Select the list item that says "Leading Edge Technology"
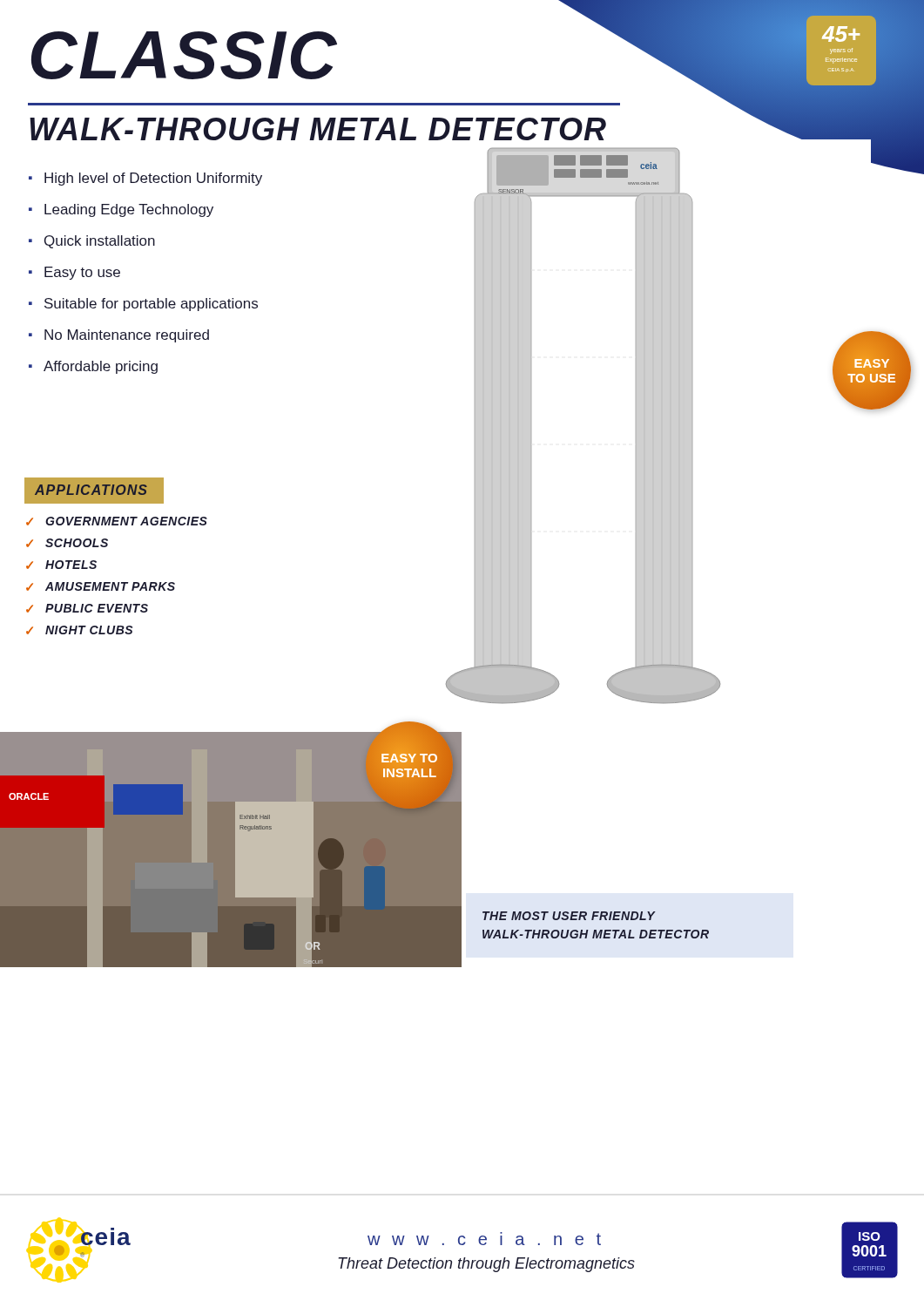Screen dimensions: 1307x924 [129, 210]
